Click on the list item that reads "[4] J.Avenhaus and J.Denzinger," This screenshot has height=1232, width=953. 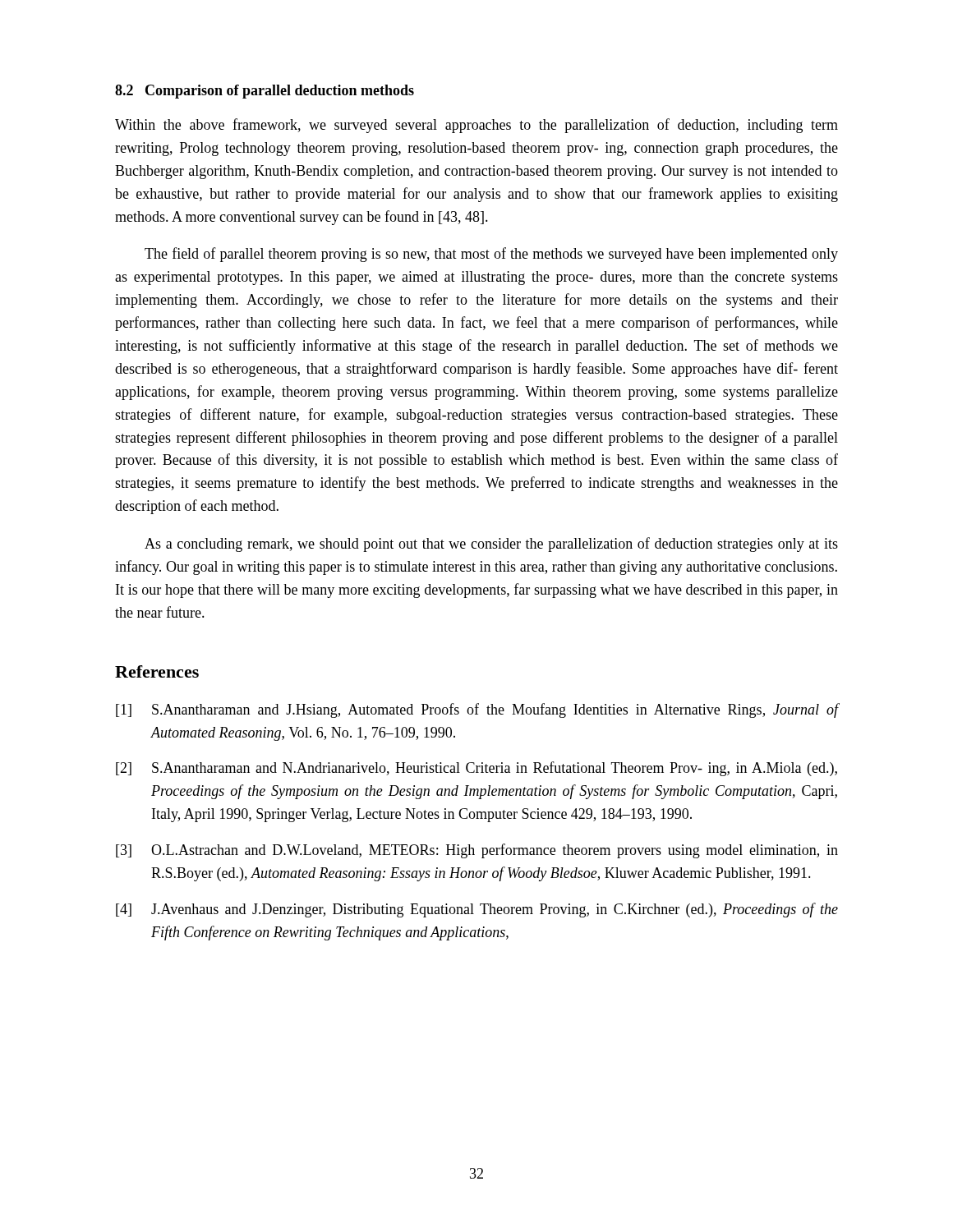476,921
